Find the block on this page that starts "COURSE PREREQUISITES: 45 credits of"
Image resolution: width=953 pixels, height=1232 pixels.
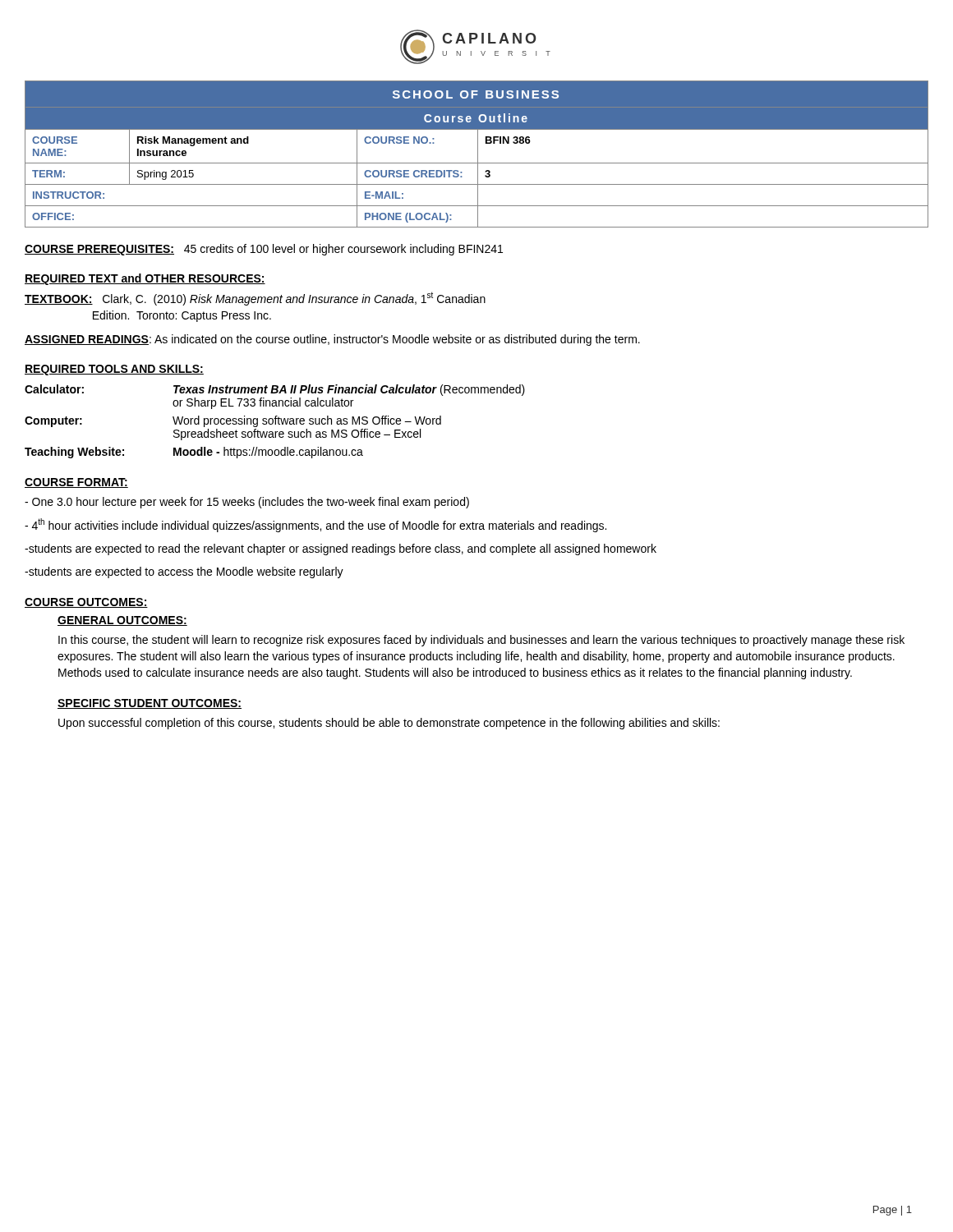pyautogui.click(x=264, y=249)
